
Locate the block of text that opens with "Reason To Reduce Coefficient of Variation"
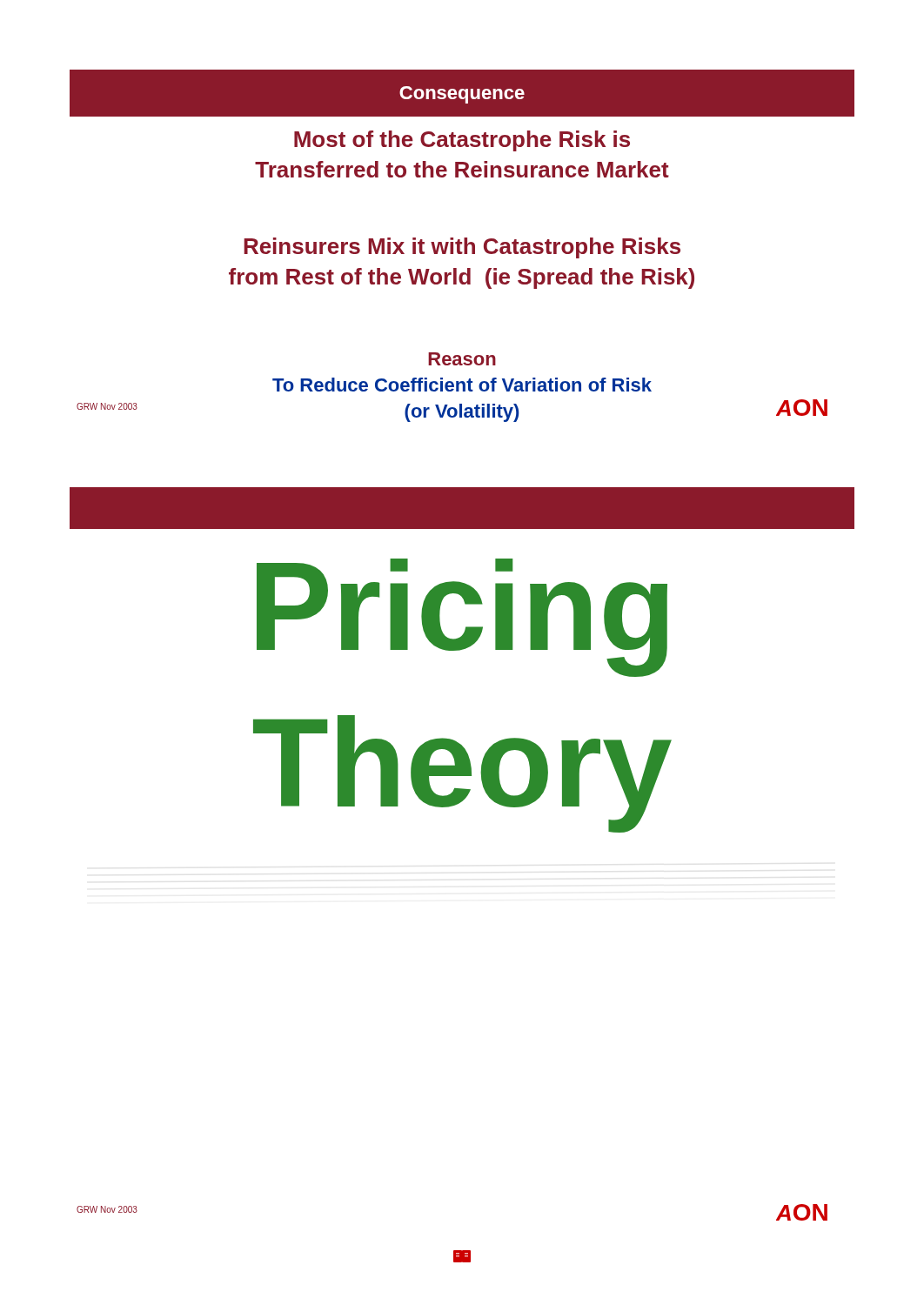(x=462, y=385)
